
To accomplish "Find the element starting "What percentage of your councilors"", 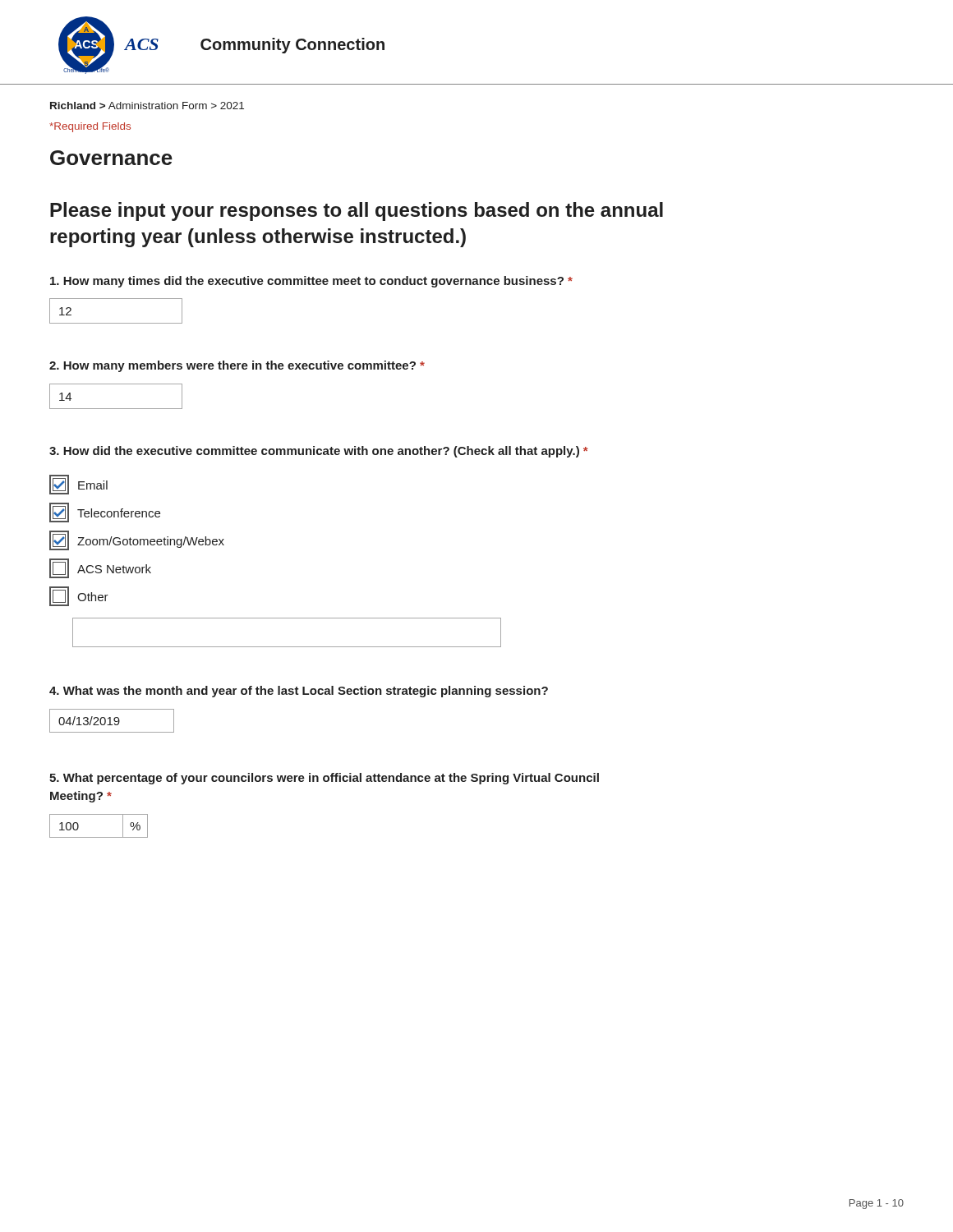I will click(324, 786).
